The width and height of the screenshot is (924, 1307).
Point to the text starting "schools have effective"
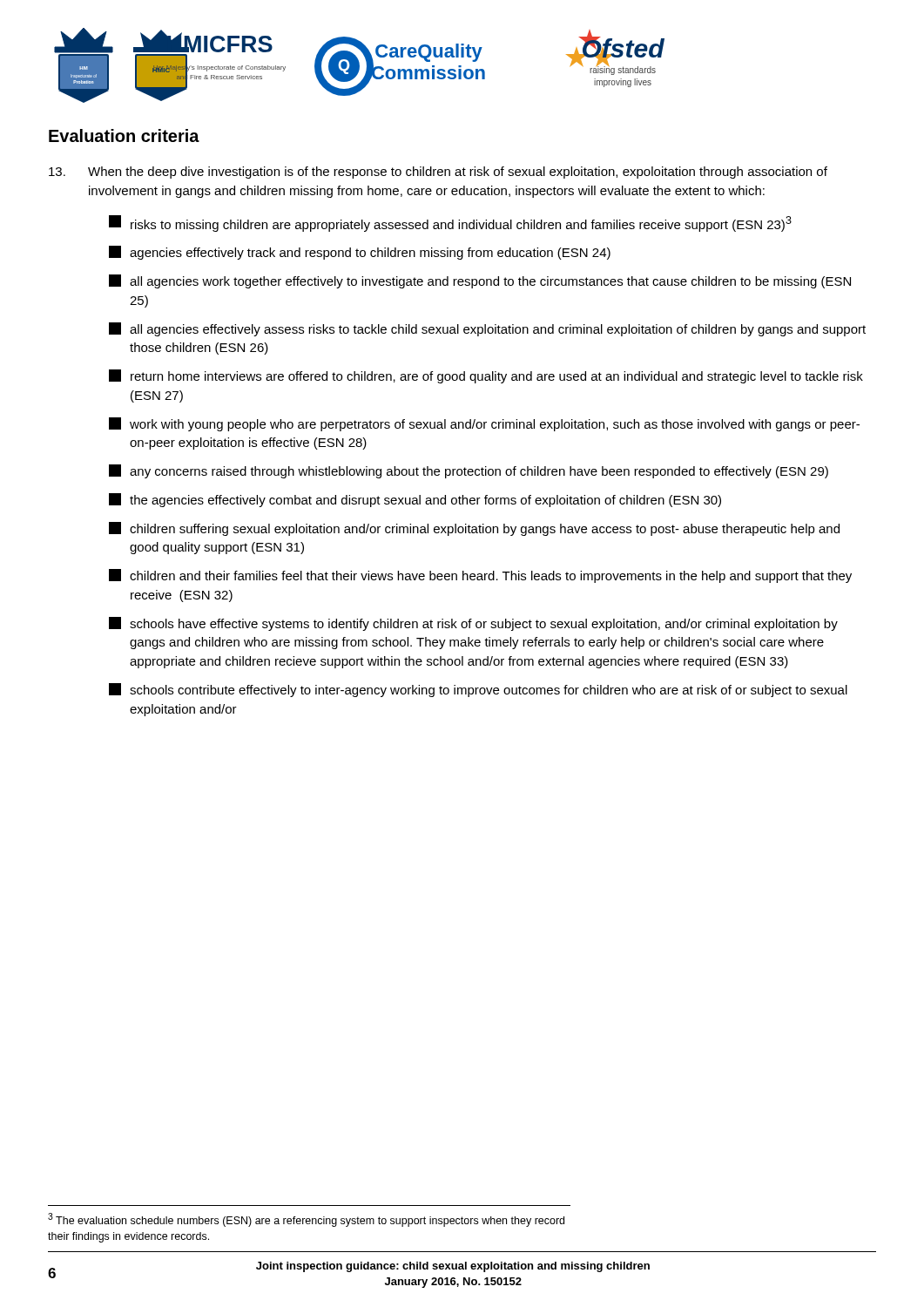(488, 642)
